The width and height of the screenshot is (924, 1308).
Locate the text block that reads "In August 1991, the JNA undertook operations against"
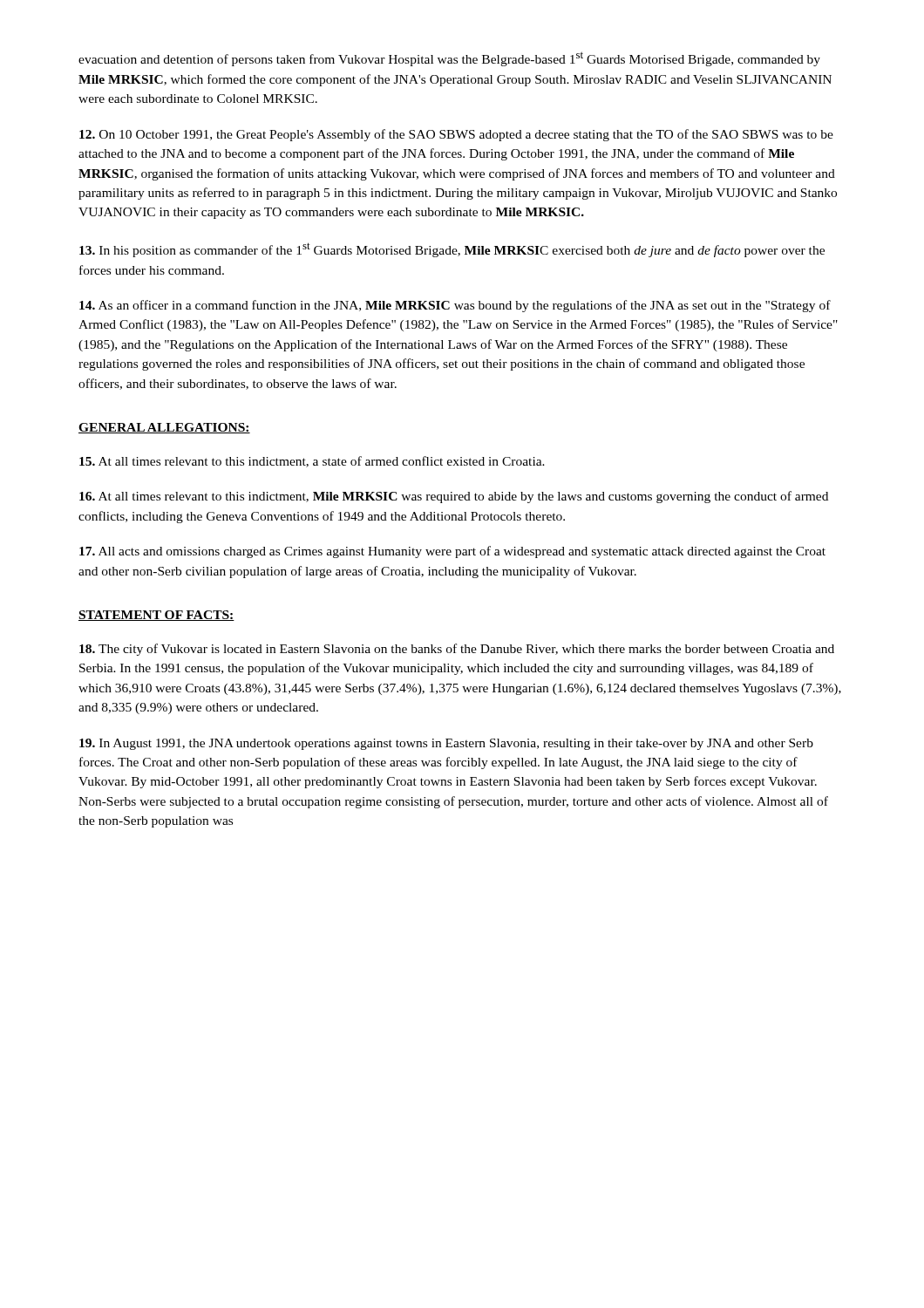tap(453, 781)
